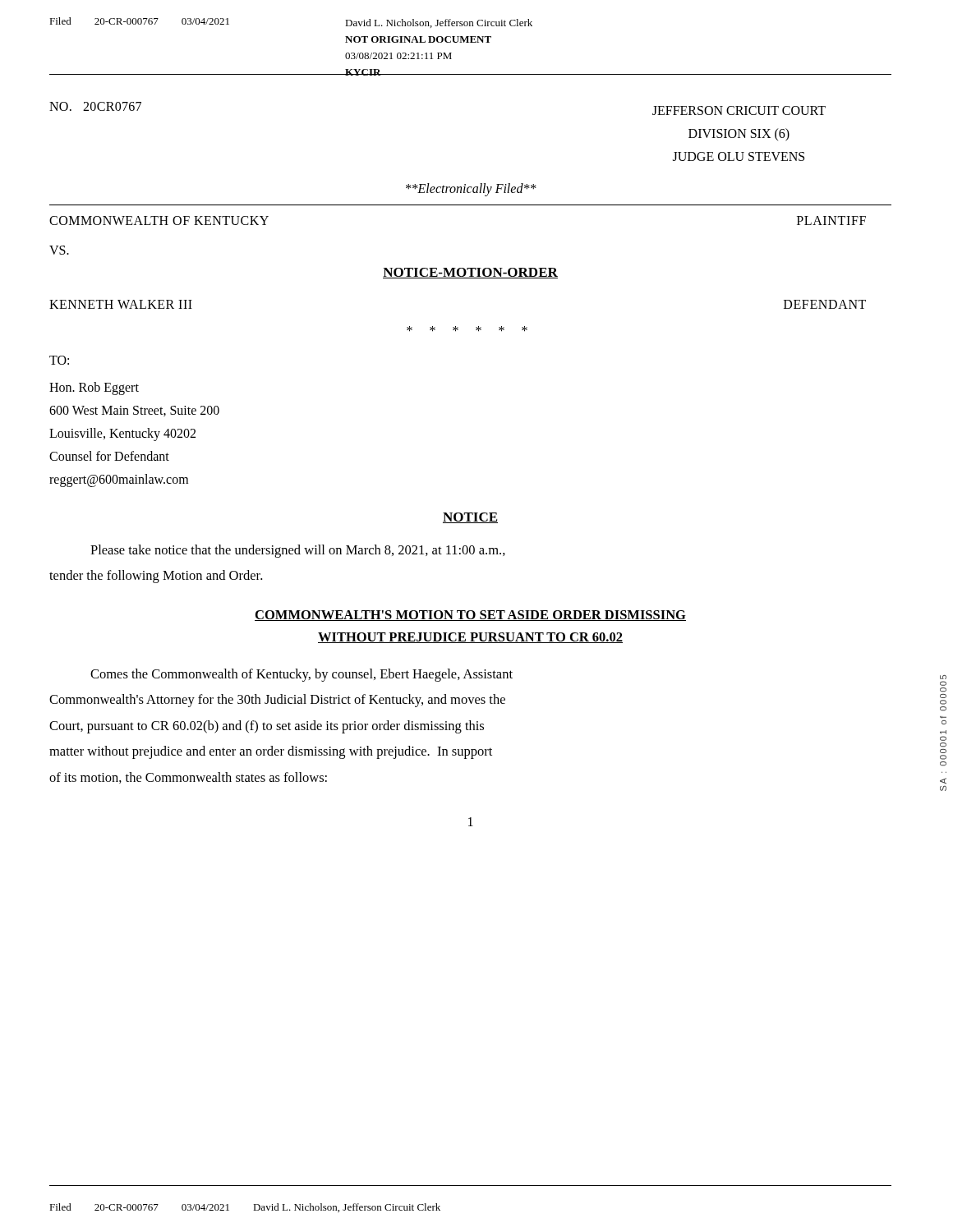
Task: Locate the text "Electronically Filed**"
Action: tap(470, 188)
